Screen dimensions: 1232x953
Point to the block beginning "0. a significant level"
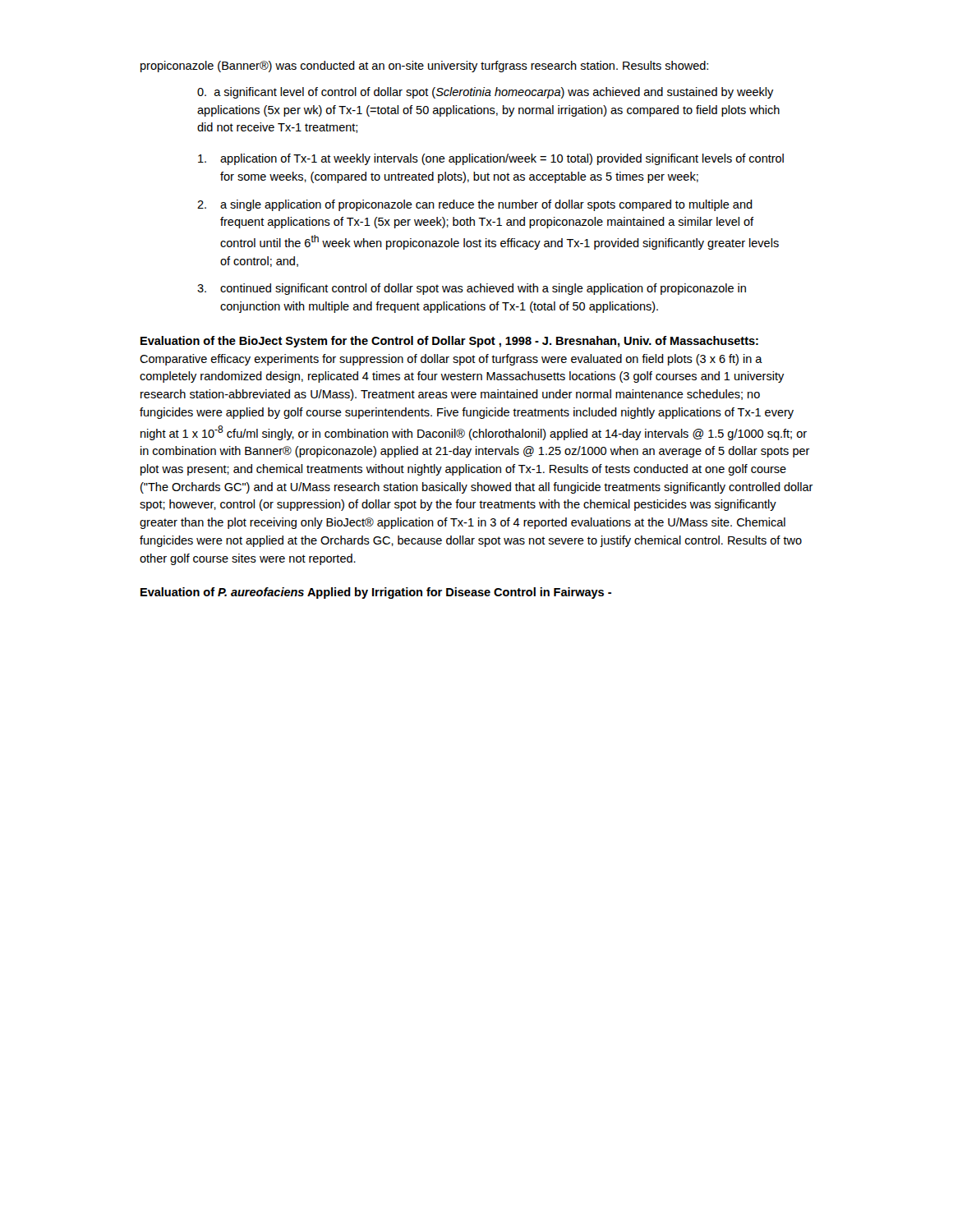(489, 110)
